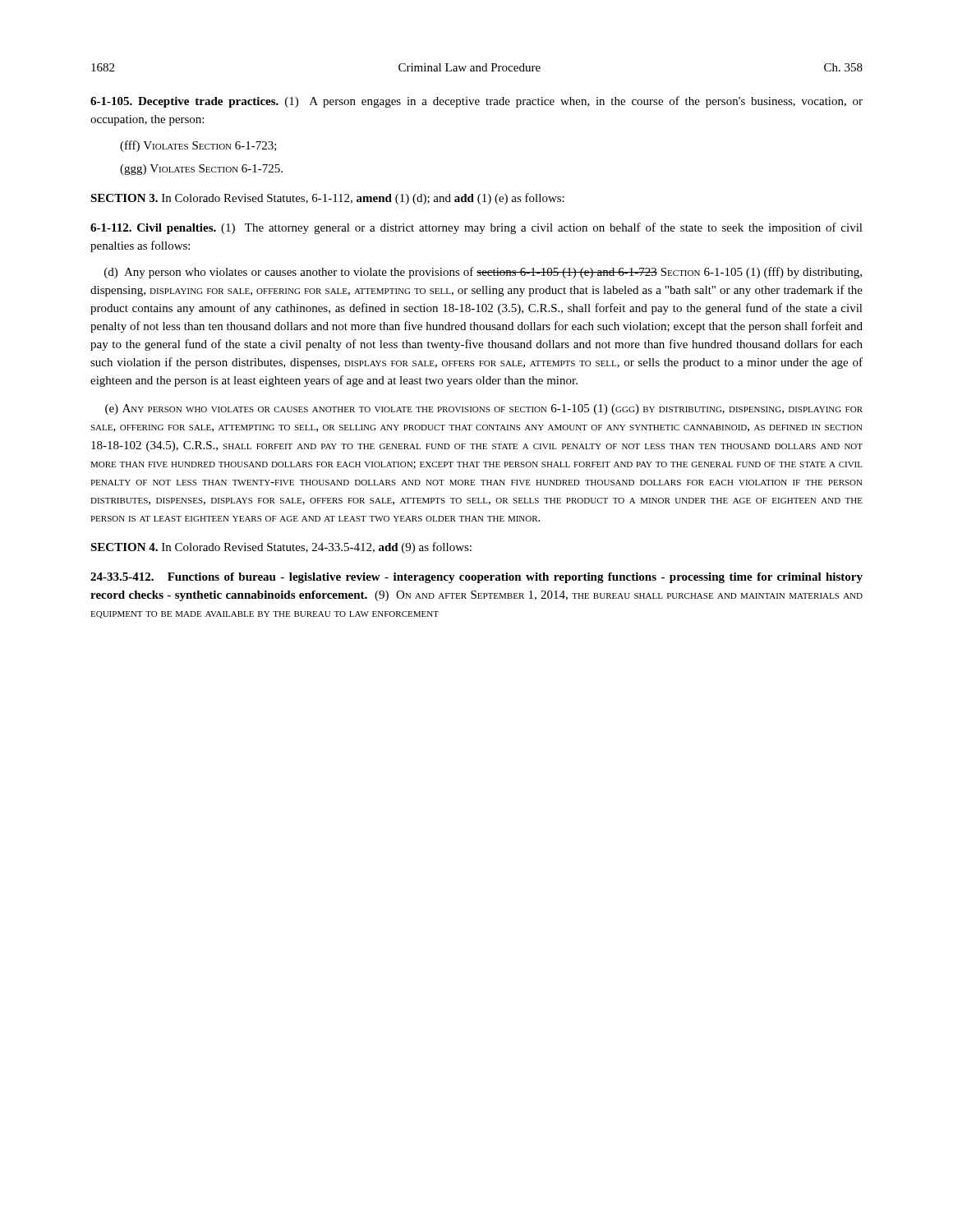Locate the text starting "24-33.5-412. Functions of bureau - legislative"
The width and height of the screenshot is (953, 1232).
pos(476,595)
